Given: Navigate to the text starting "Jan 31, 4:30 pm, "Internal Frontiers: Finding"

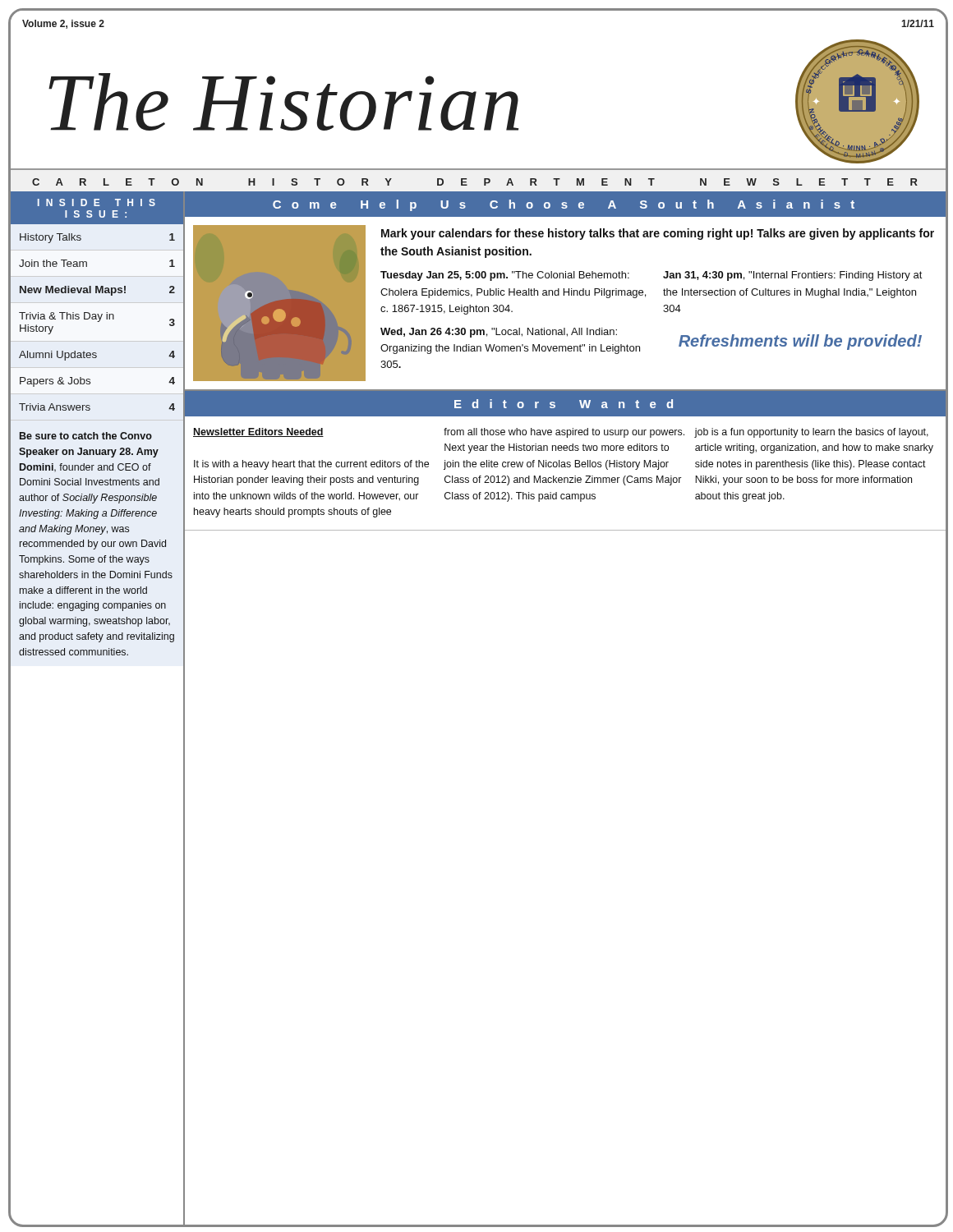Looking at the screenshot, I should (x=793, y=292).
